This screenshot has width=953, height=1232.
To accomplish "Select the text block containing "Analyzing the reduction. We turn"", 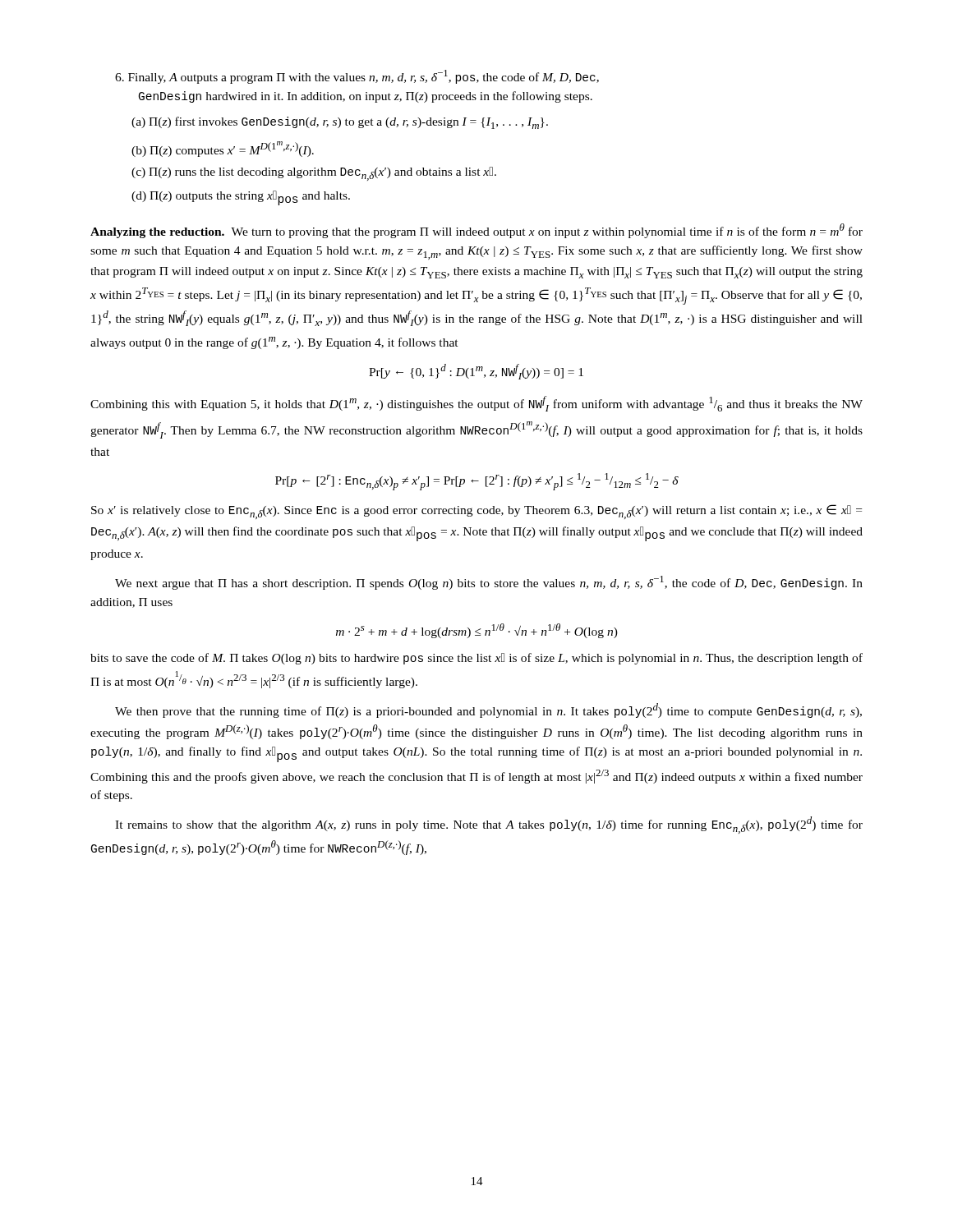I will pos(476,285).
